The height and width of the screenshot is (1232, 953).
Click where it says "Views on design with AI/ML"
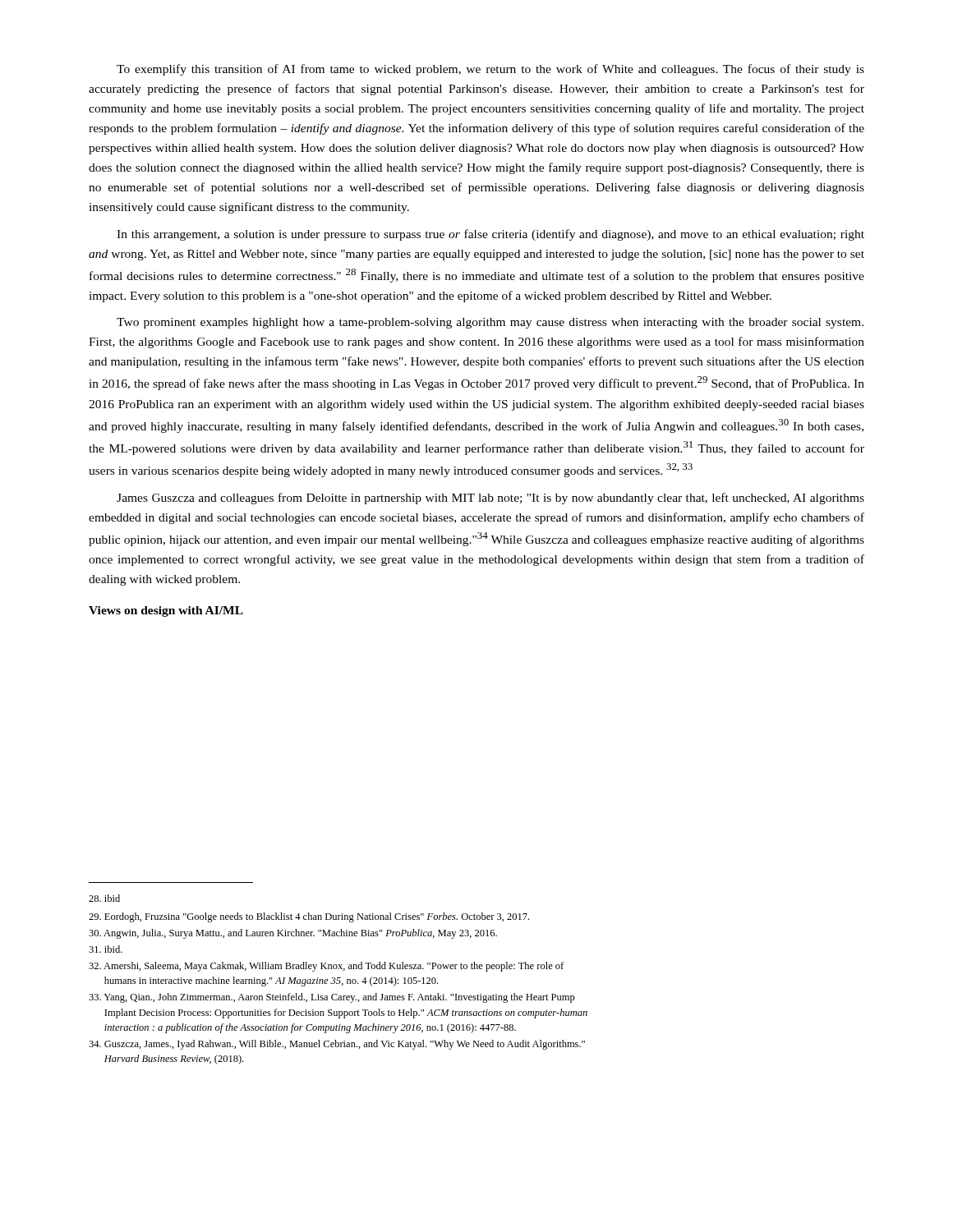point(166,610)
